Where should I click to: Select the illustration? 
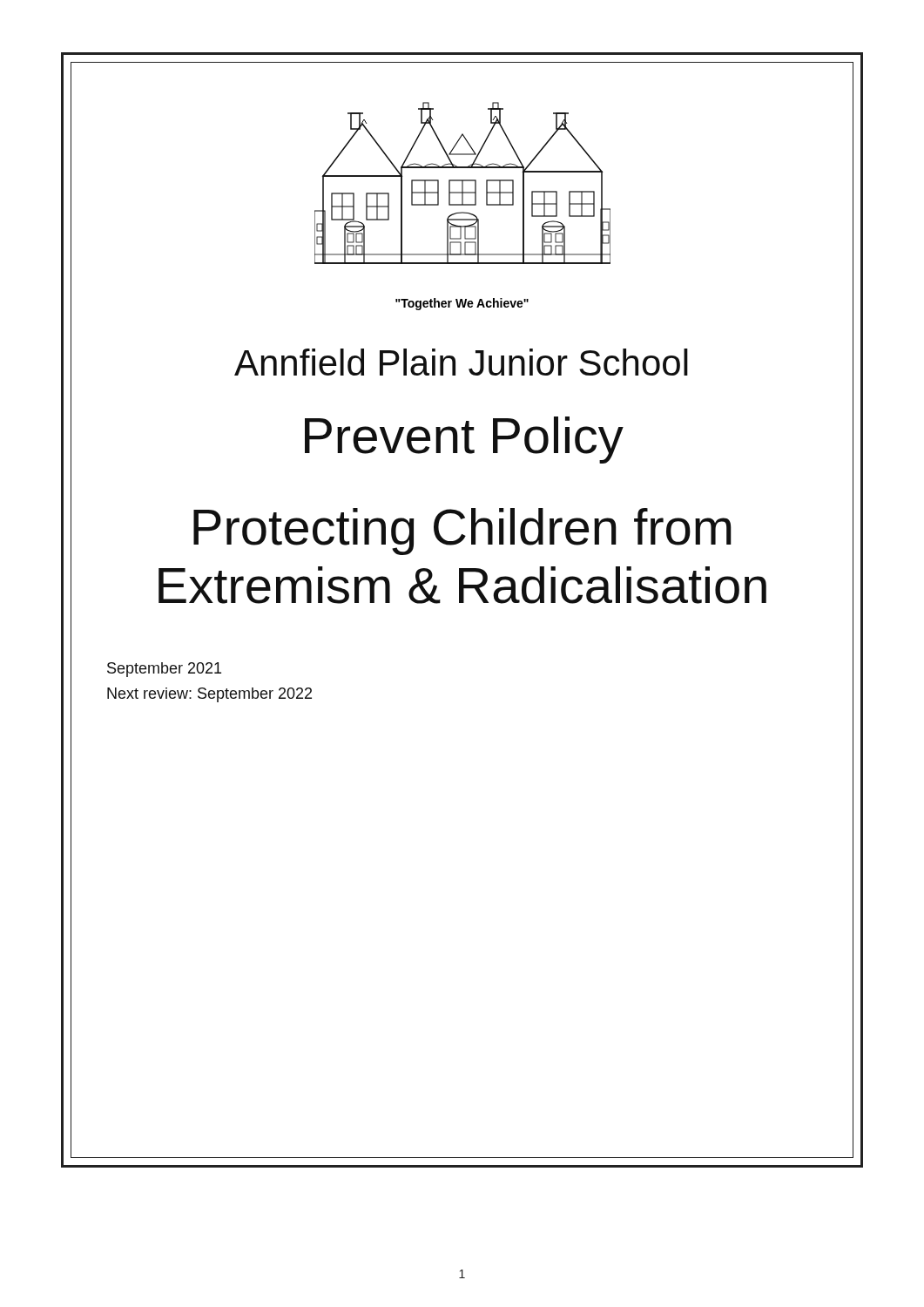(x=462, y=185)
